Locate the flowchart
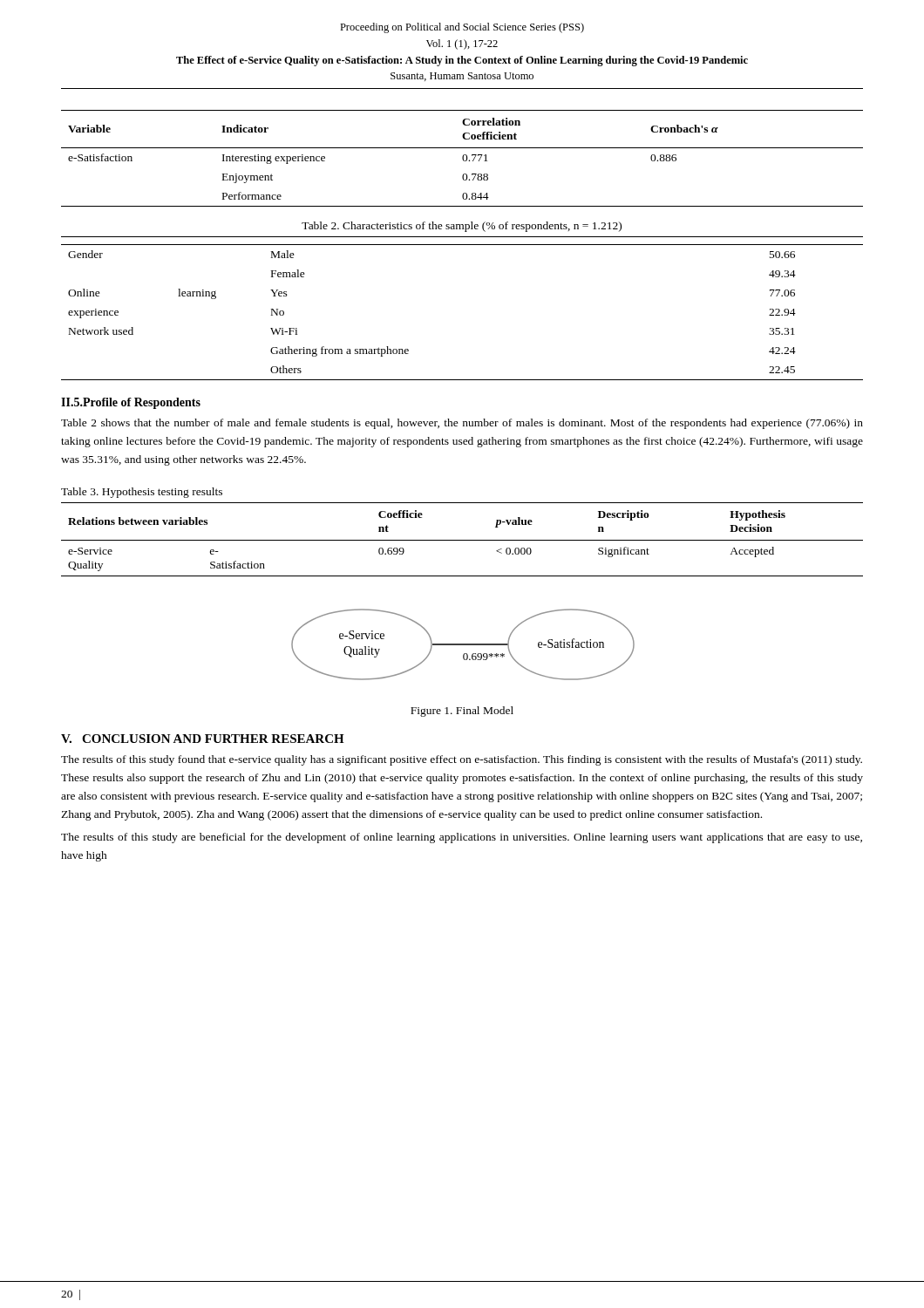 pyautogui.click(x=462, y=646)
